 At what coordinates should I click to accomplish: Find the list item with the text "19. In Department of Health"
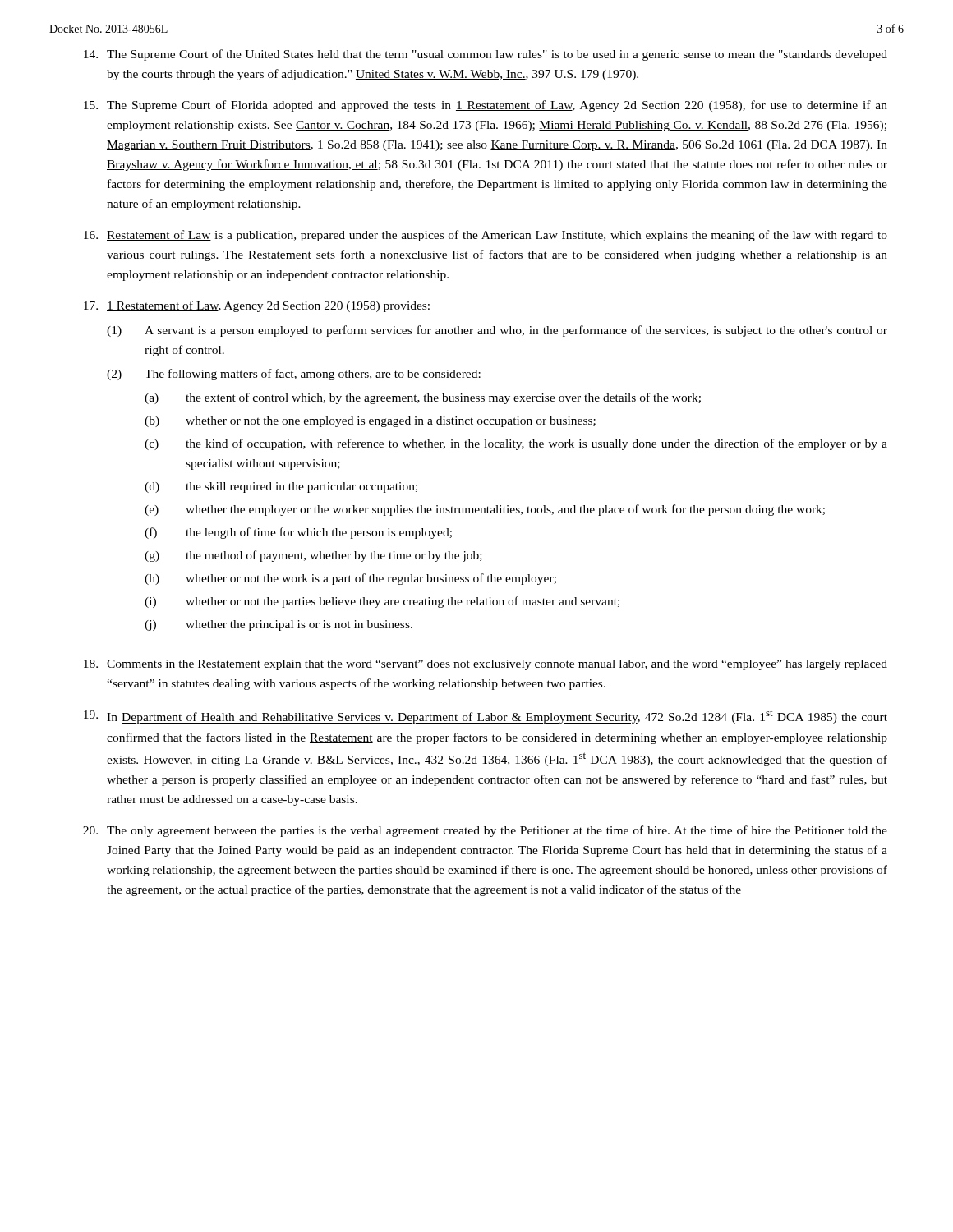[x=476, y=757]
